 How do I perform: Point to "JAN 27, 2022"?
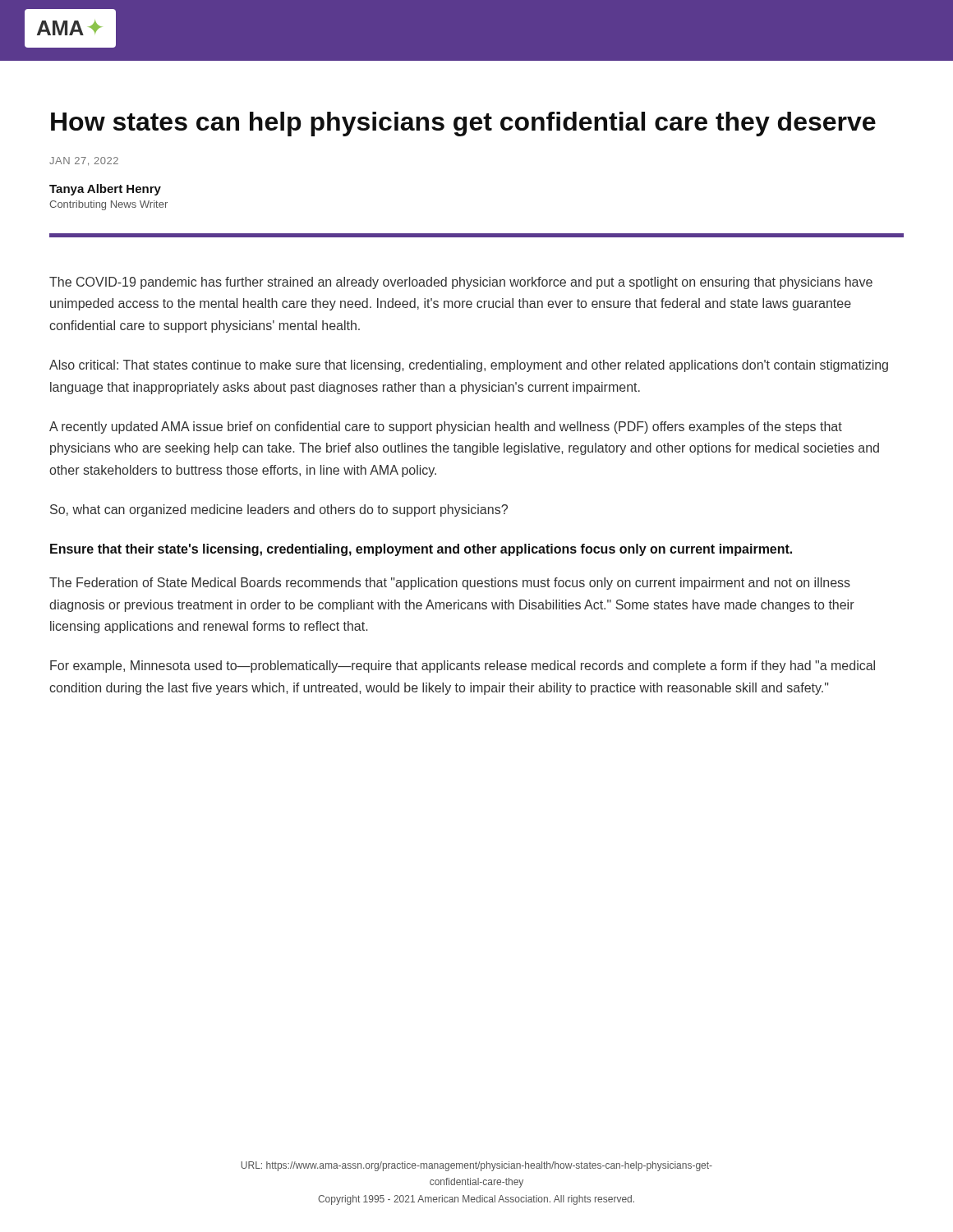click(84, 161)
